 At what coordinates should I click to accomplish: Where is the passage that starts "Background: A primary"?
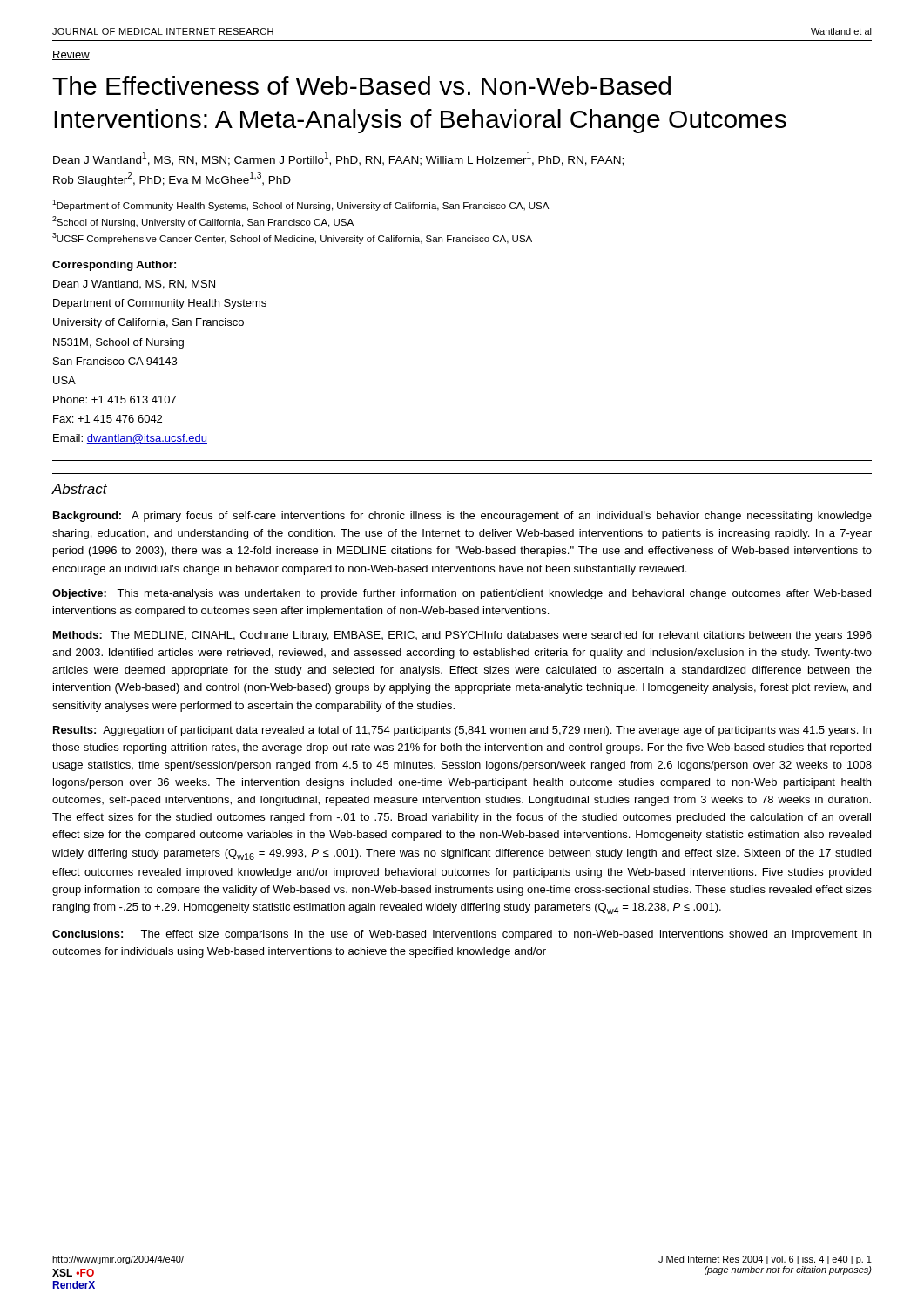click(462, 542)
